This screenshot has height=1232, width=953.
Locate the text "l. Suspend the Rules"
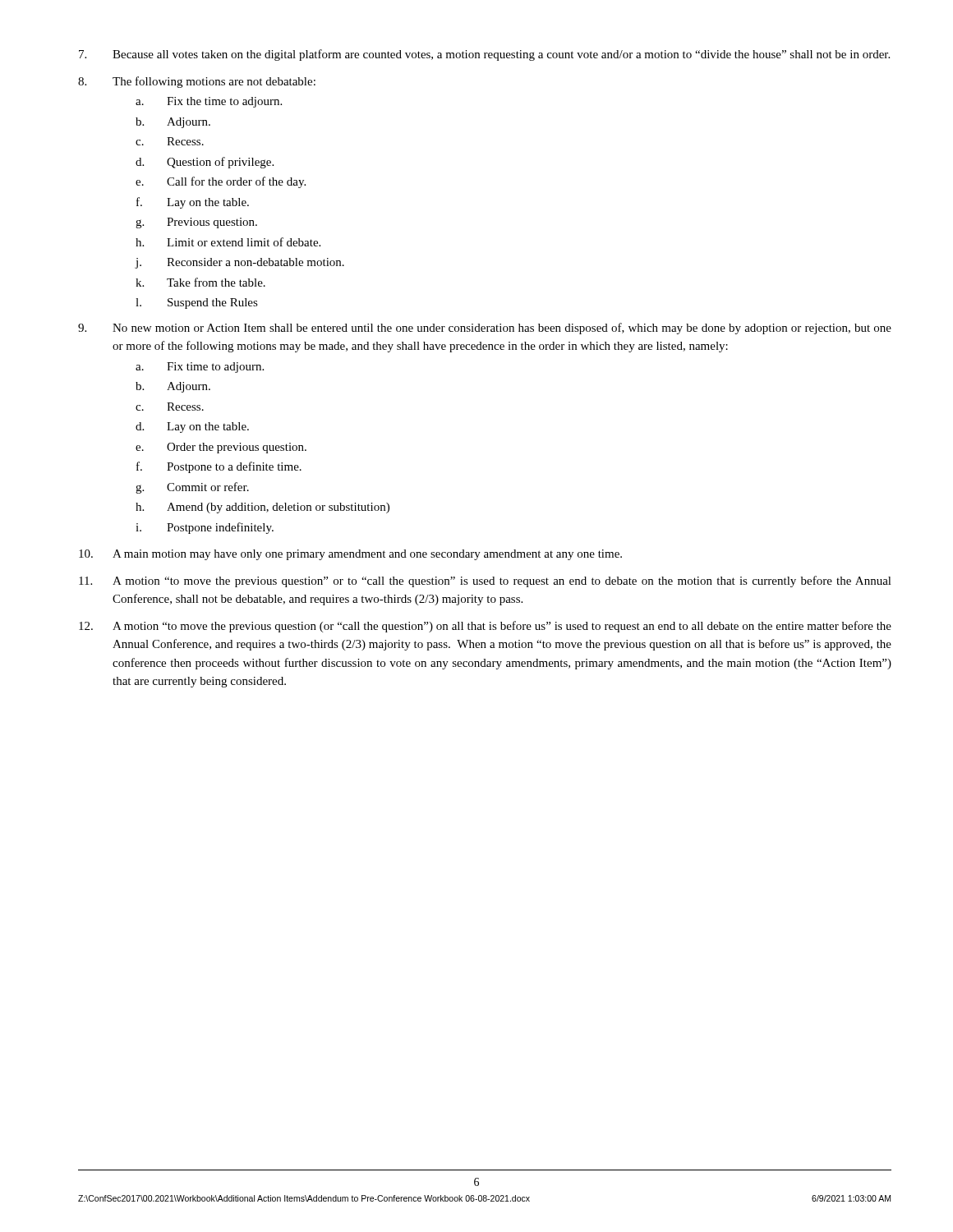tap(185, 302)
